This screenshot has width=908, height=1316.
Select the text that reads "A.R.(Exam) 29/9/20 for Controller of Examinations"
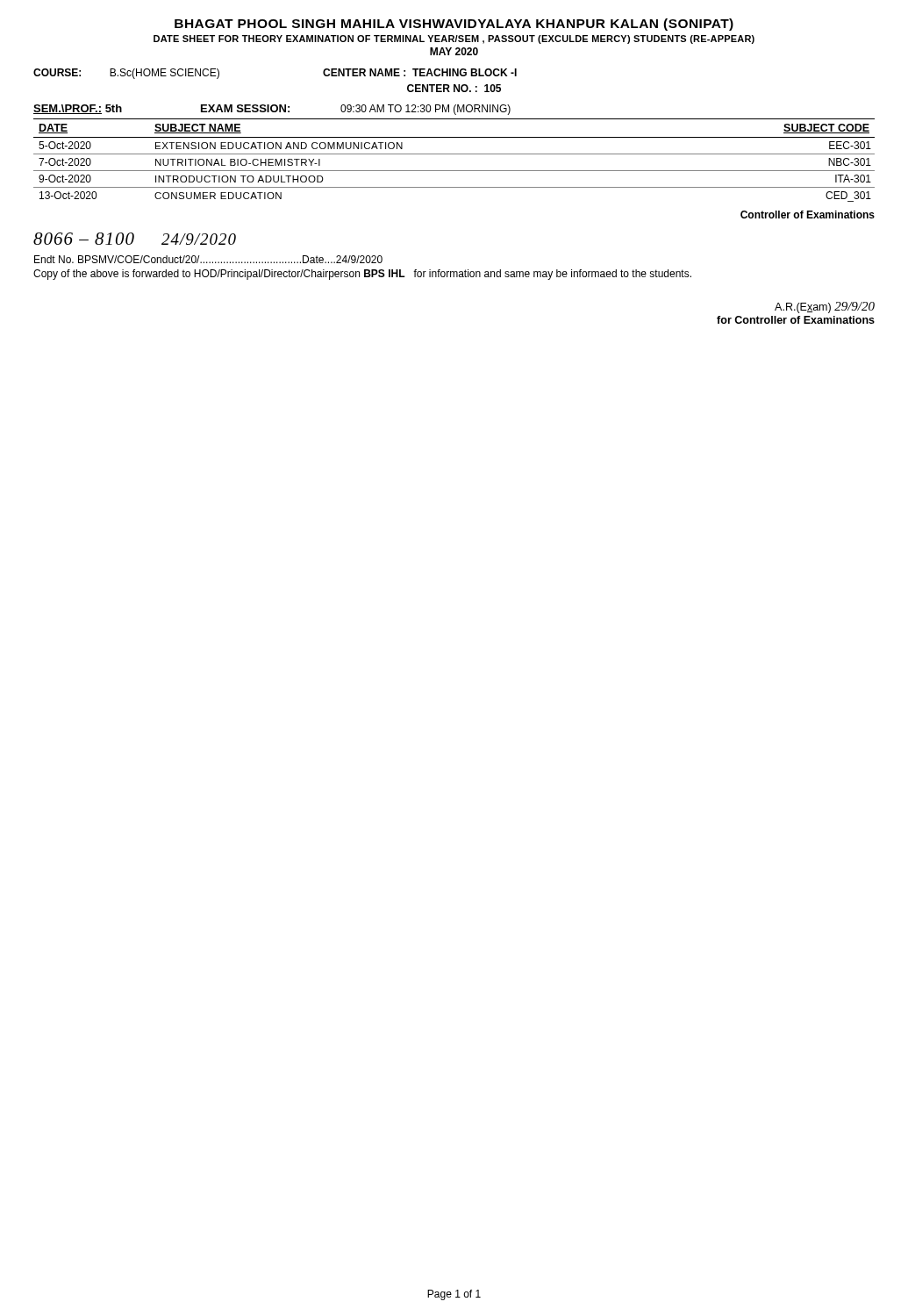[796, 313]
